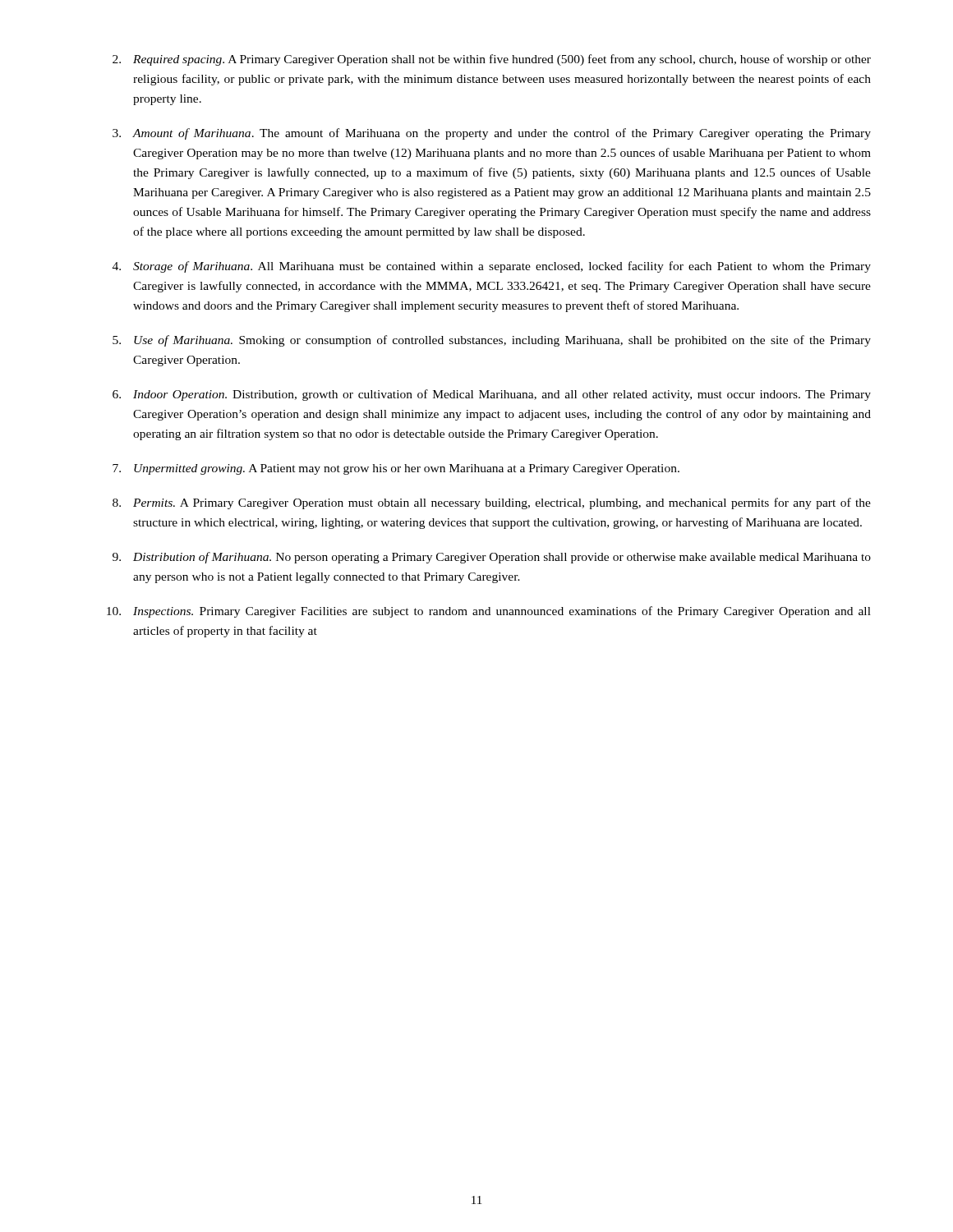Click on the passage starting "7. Unpermitted growing. A"
The height and width of the screenshot is (1232, 953).
click(x=481, y=468)
